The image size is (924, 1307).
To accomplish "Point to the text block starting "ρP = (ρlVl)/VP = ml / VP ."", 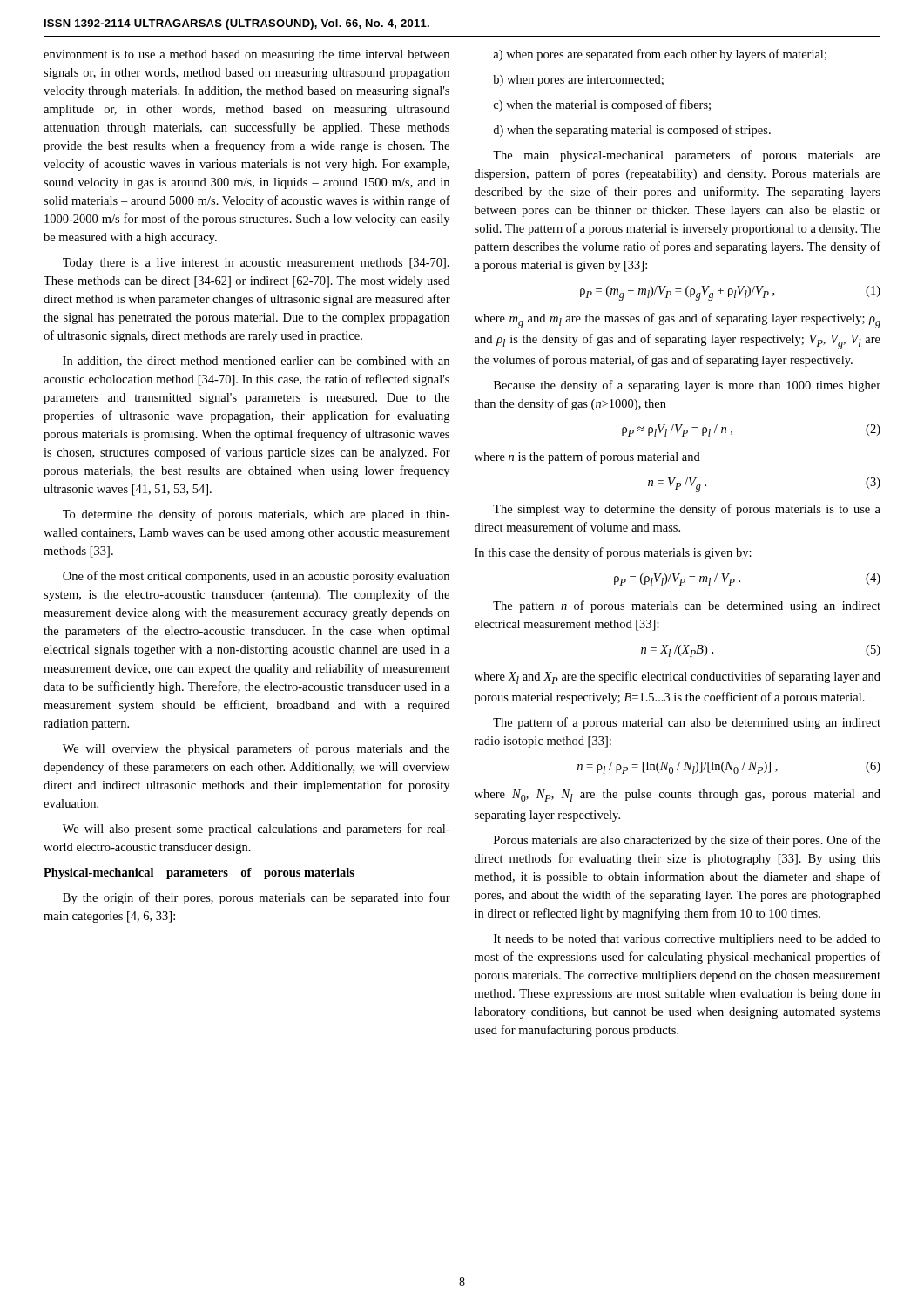I will tap(747, 579).
